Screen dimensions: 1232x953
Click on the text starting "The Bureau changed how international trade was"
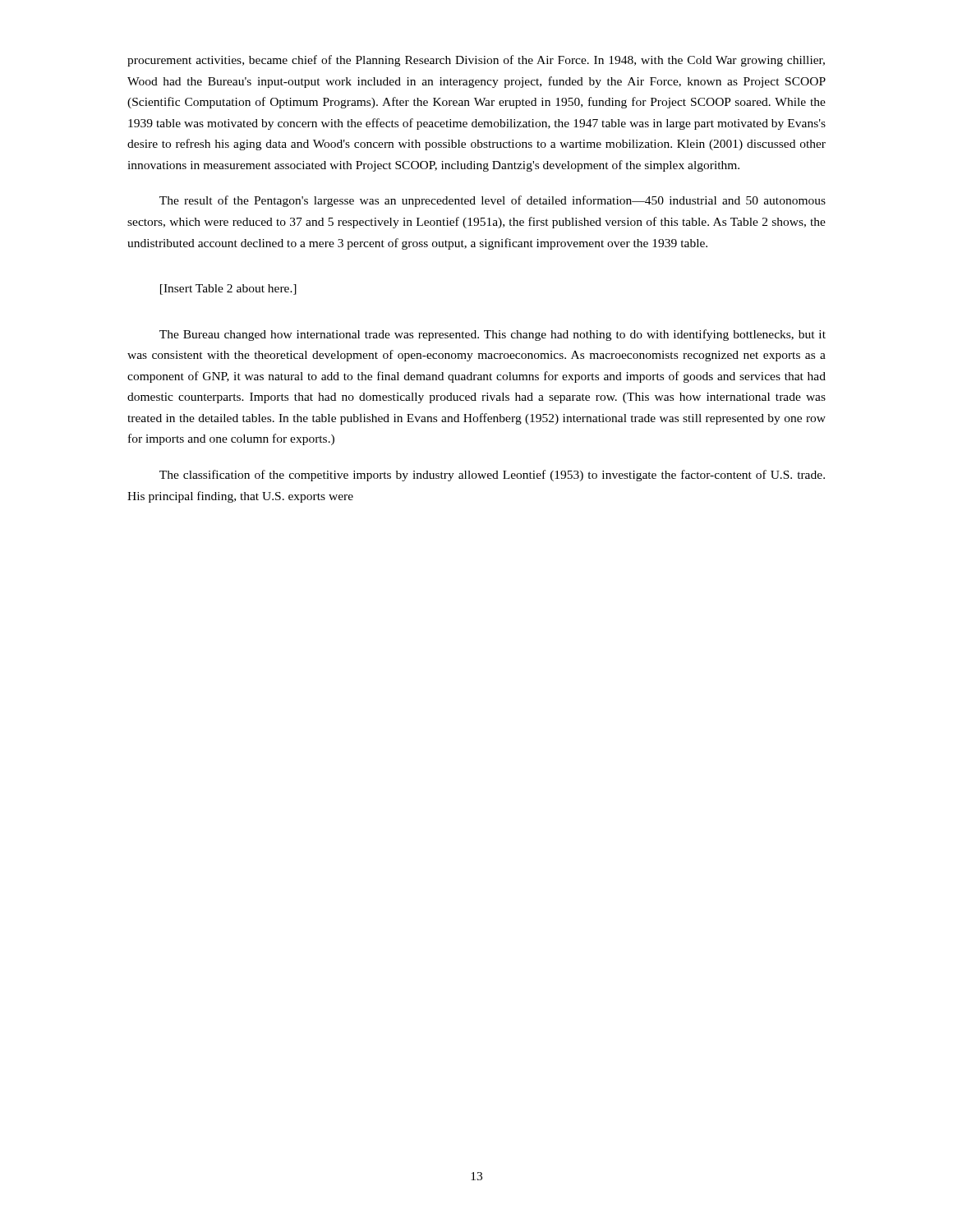[x=476, y=415]
